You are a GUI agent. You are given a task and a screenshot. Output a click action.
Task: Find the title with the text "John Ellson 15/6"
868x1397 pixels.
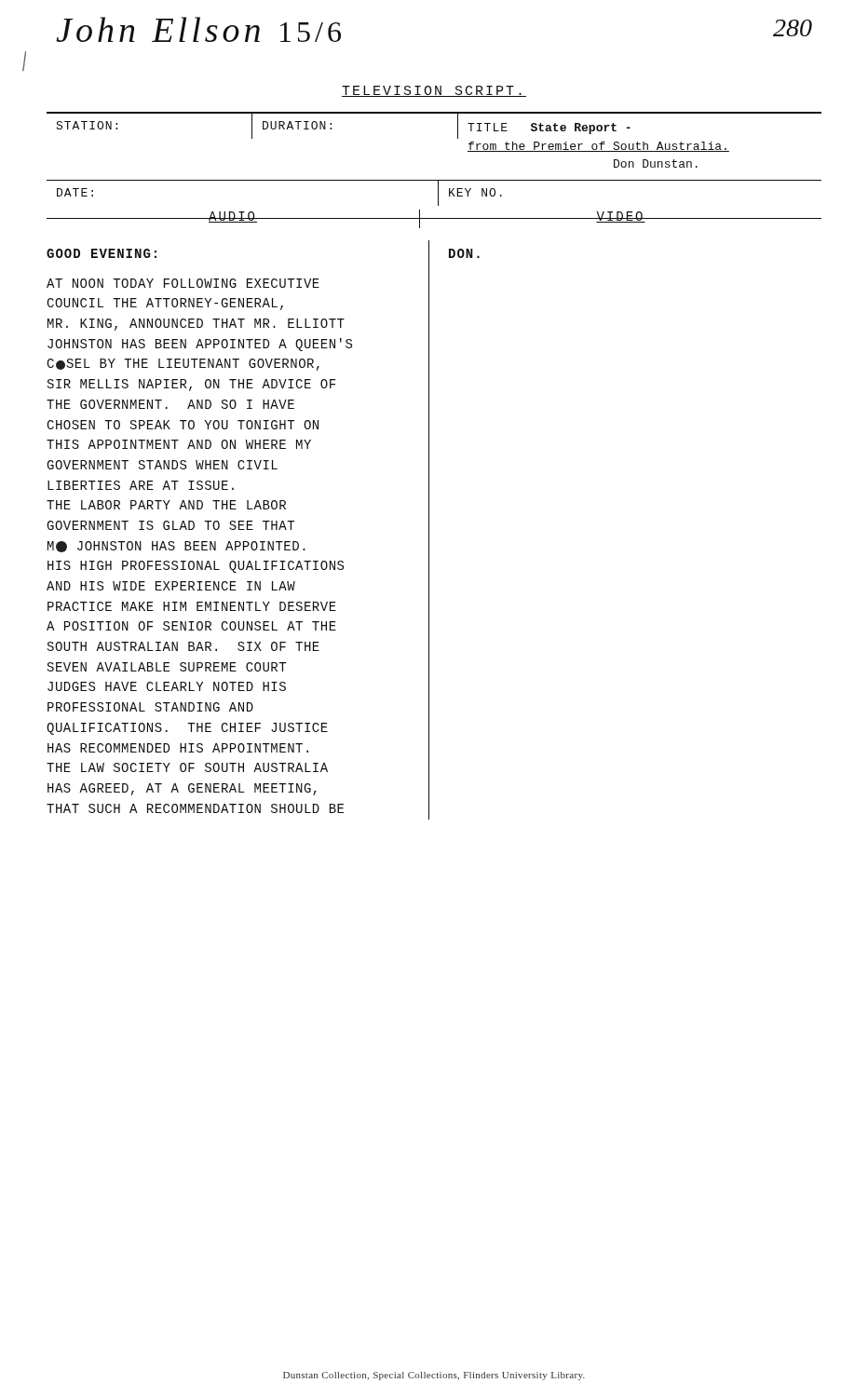(201, 30)
